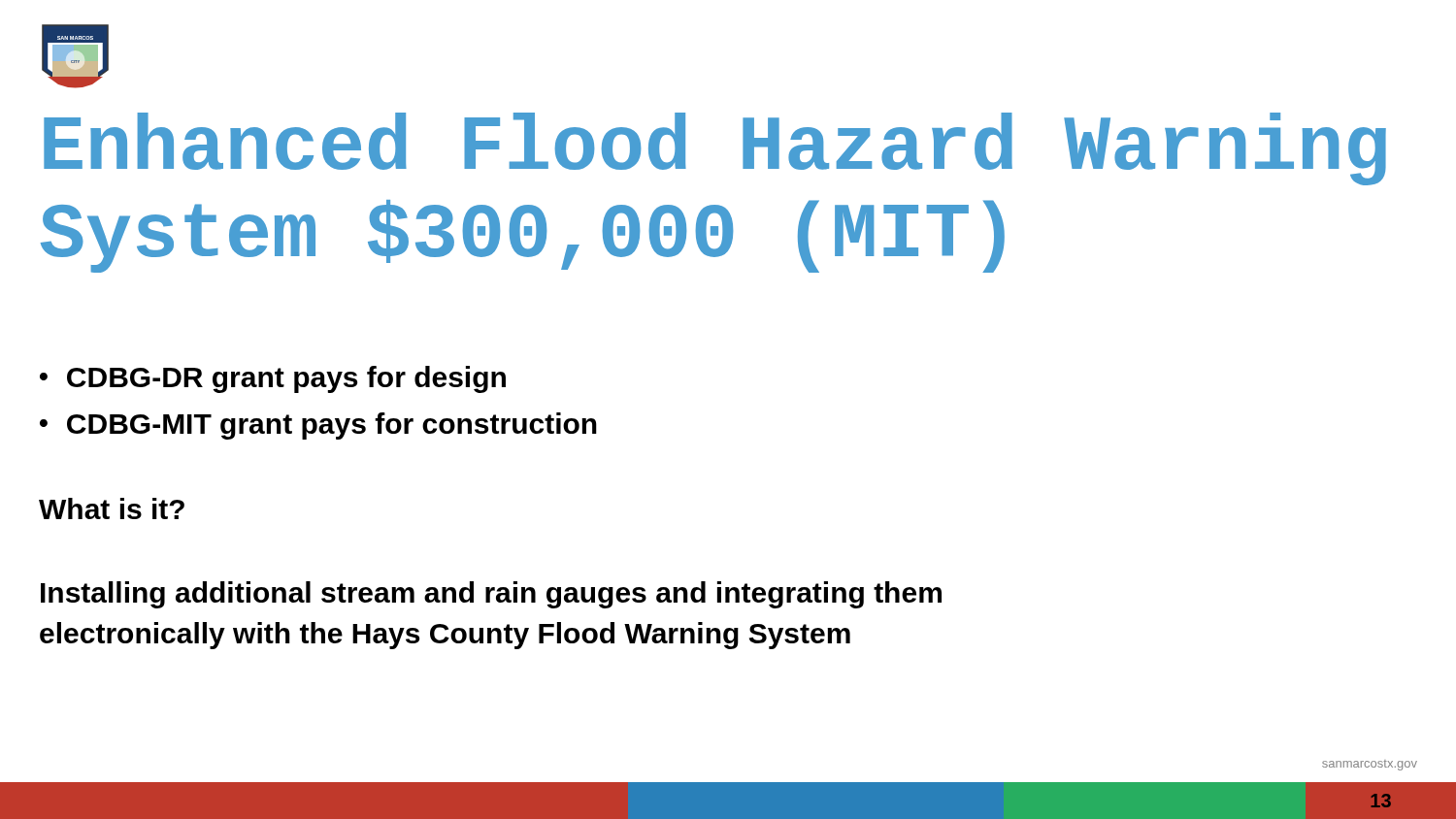
Task: Locate the element starting "Installing additional stream and rain gauges"
Action: point(491,613)
